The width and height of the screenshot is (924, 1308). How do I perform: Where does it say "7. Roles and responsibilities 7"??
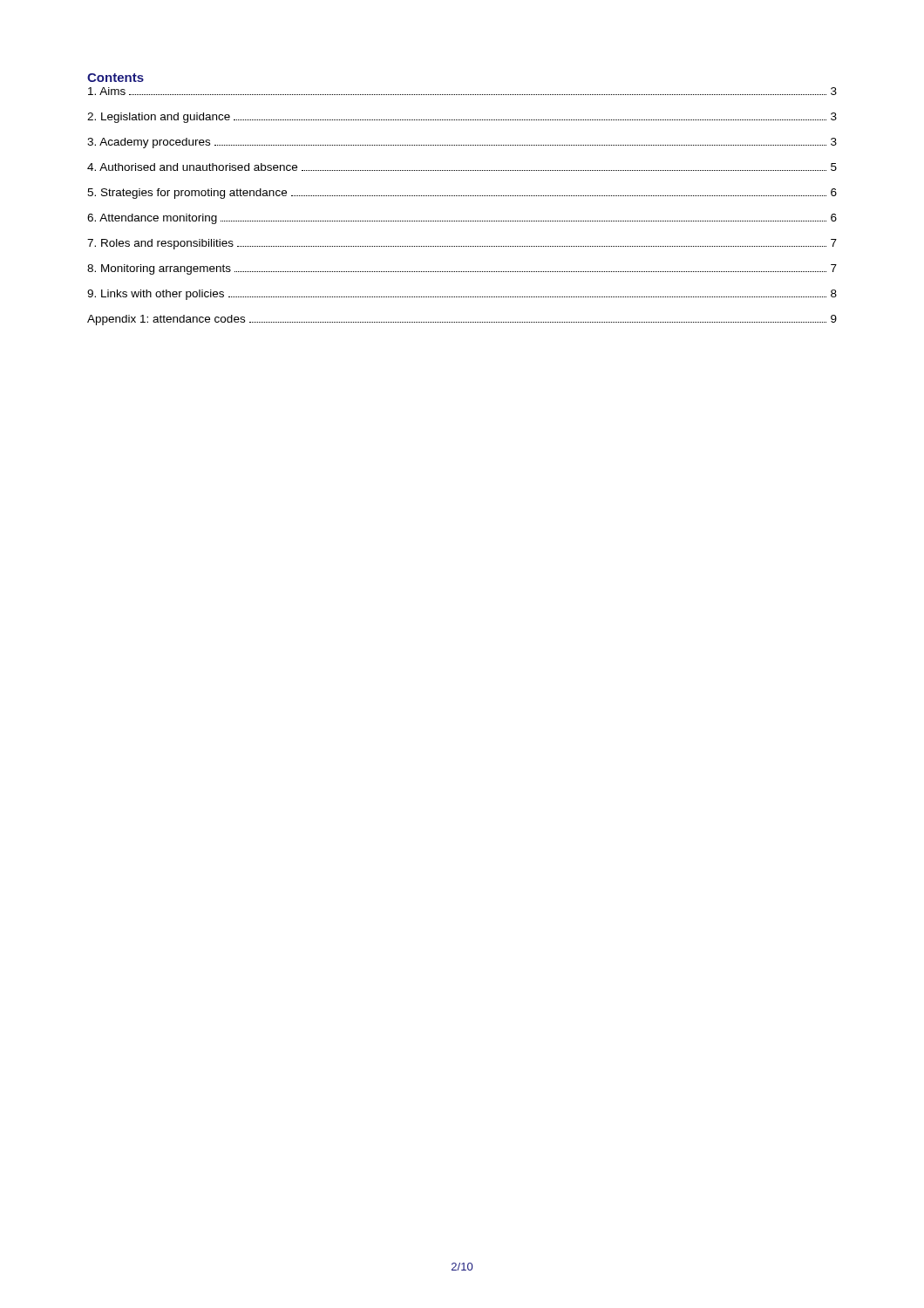pos(462,243)
